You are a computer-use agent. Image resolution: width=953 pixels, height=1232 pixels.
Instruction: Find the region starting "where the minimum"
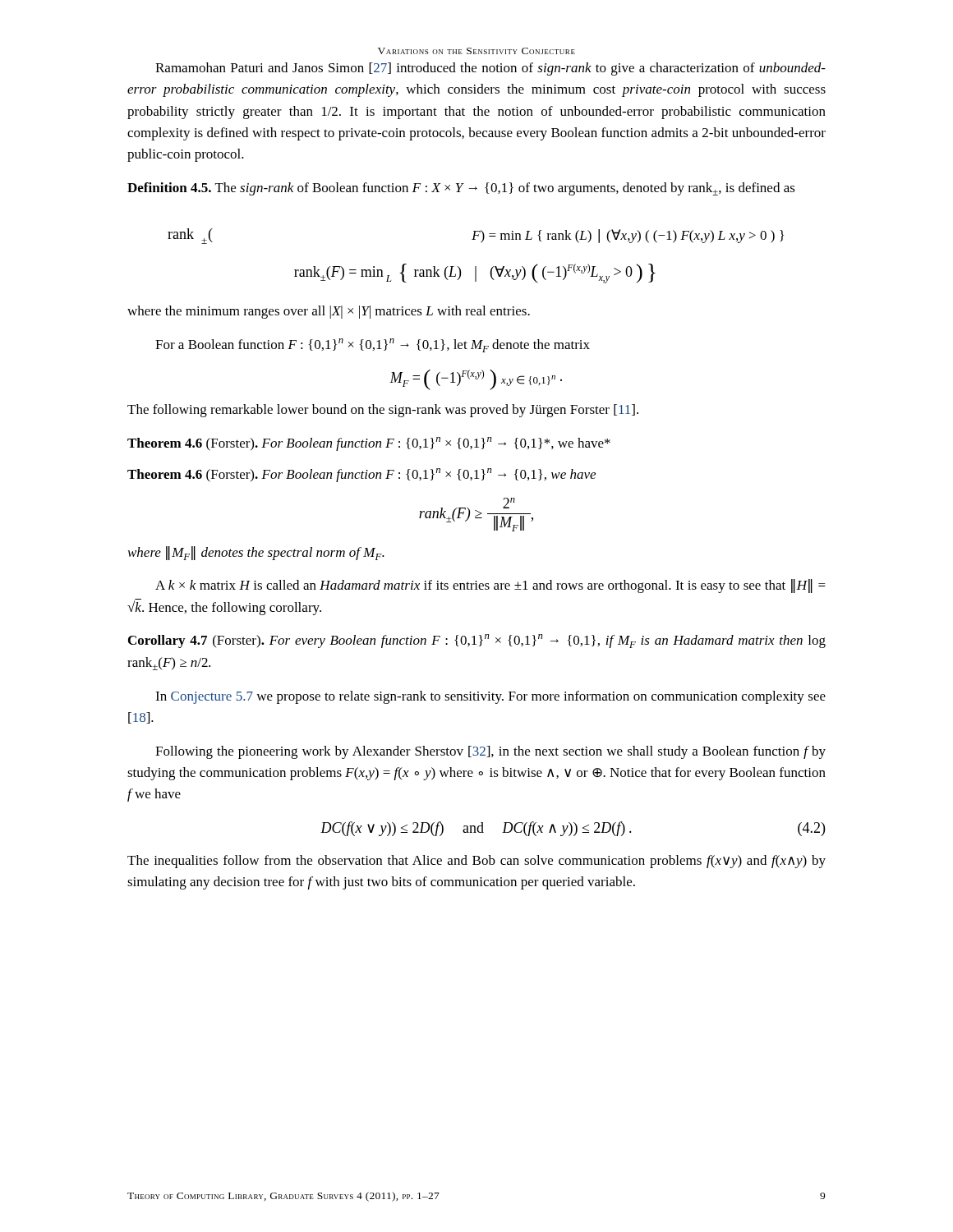pos(476,312)
